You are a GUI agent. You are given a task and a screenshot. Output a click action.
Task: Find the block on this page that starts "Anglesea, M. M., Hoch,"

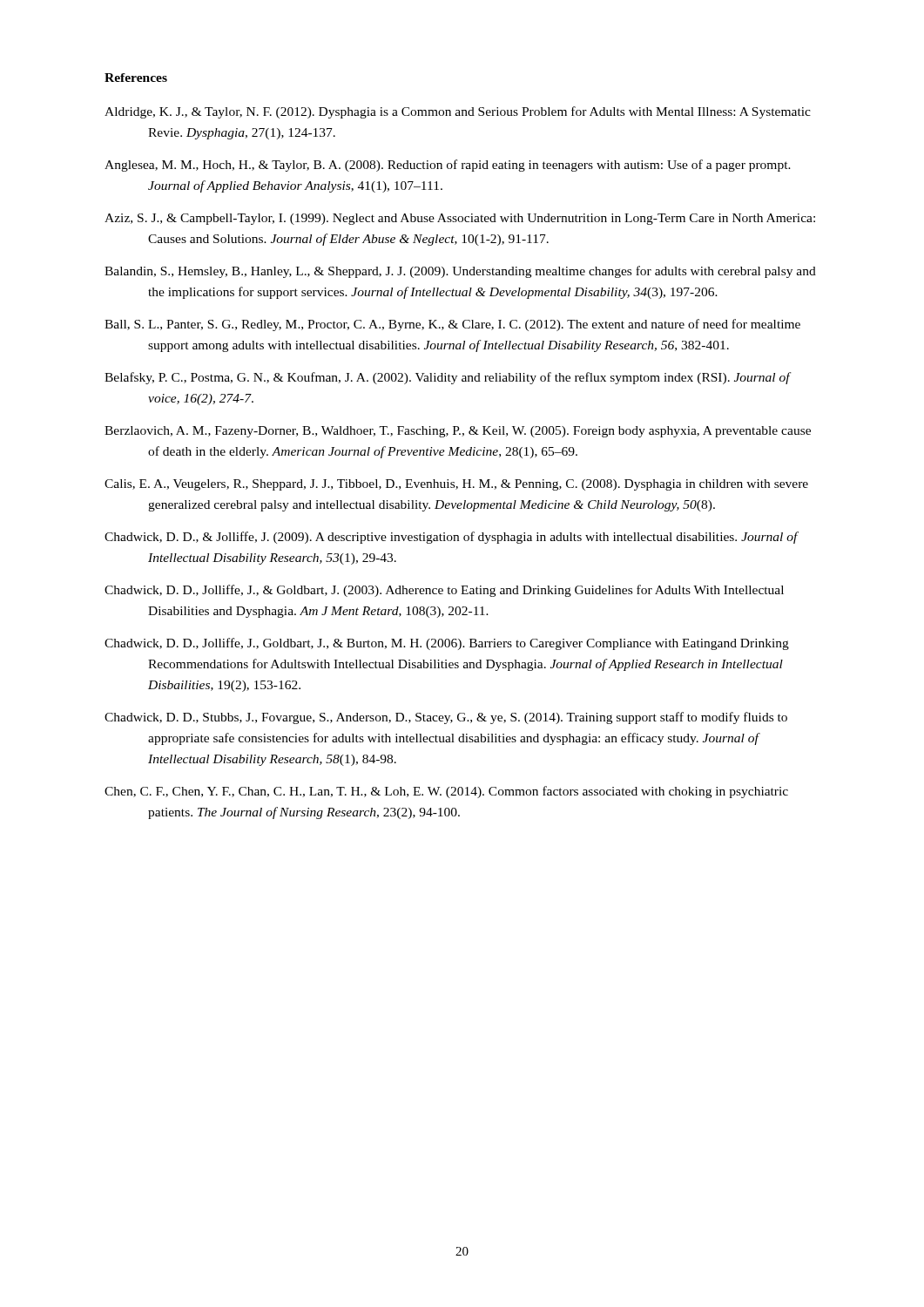[448, 175]
